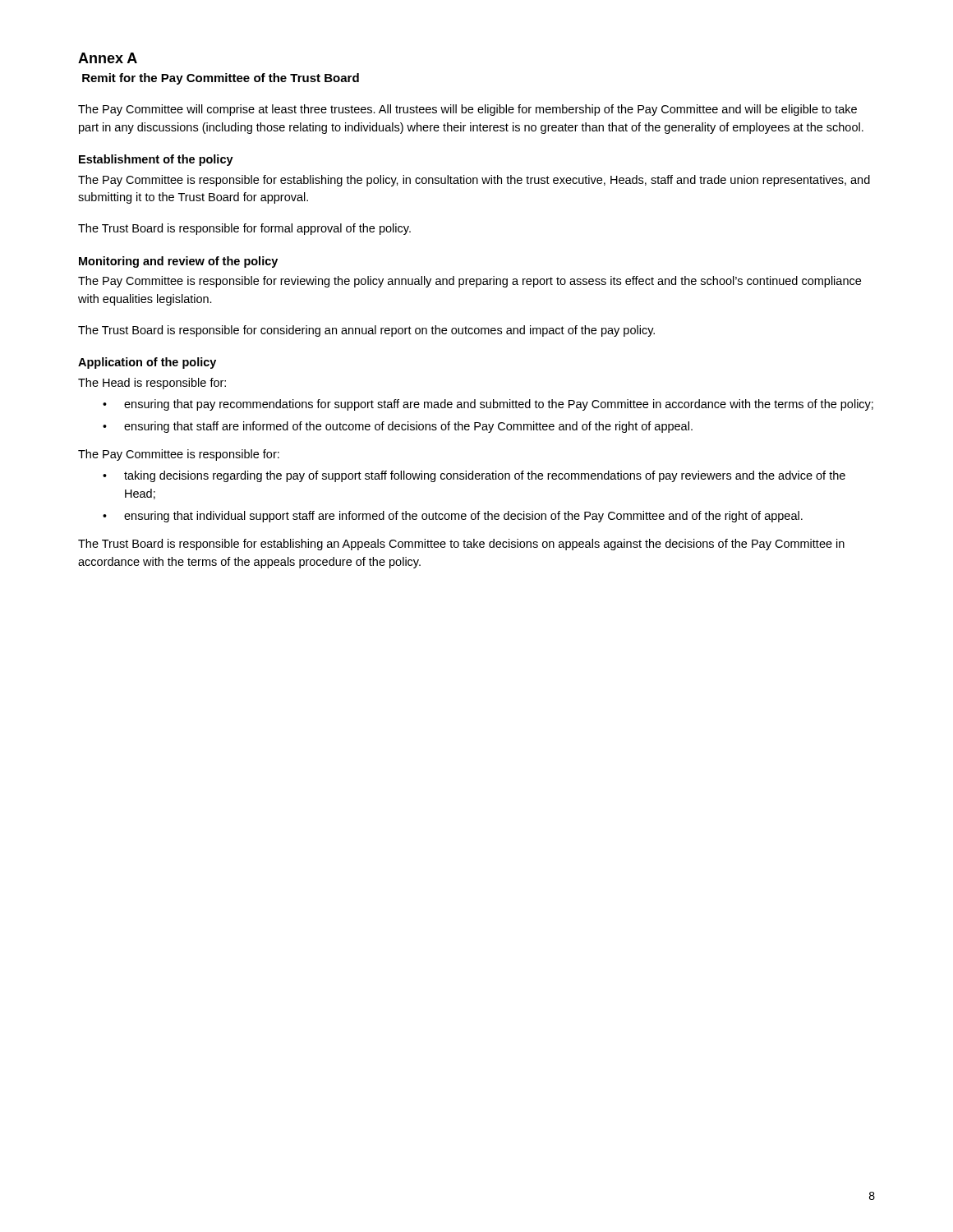Locate the section header containing "Monitoring and review of the"
The image size is (953, 1232).
click(178, 262)
